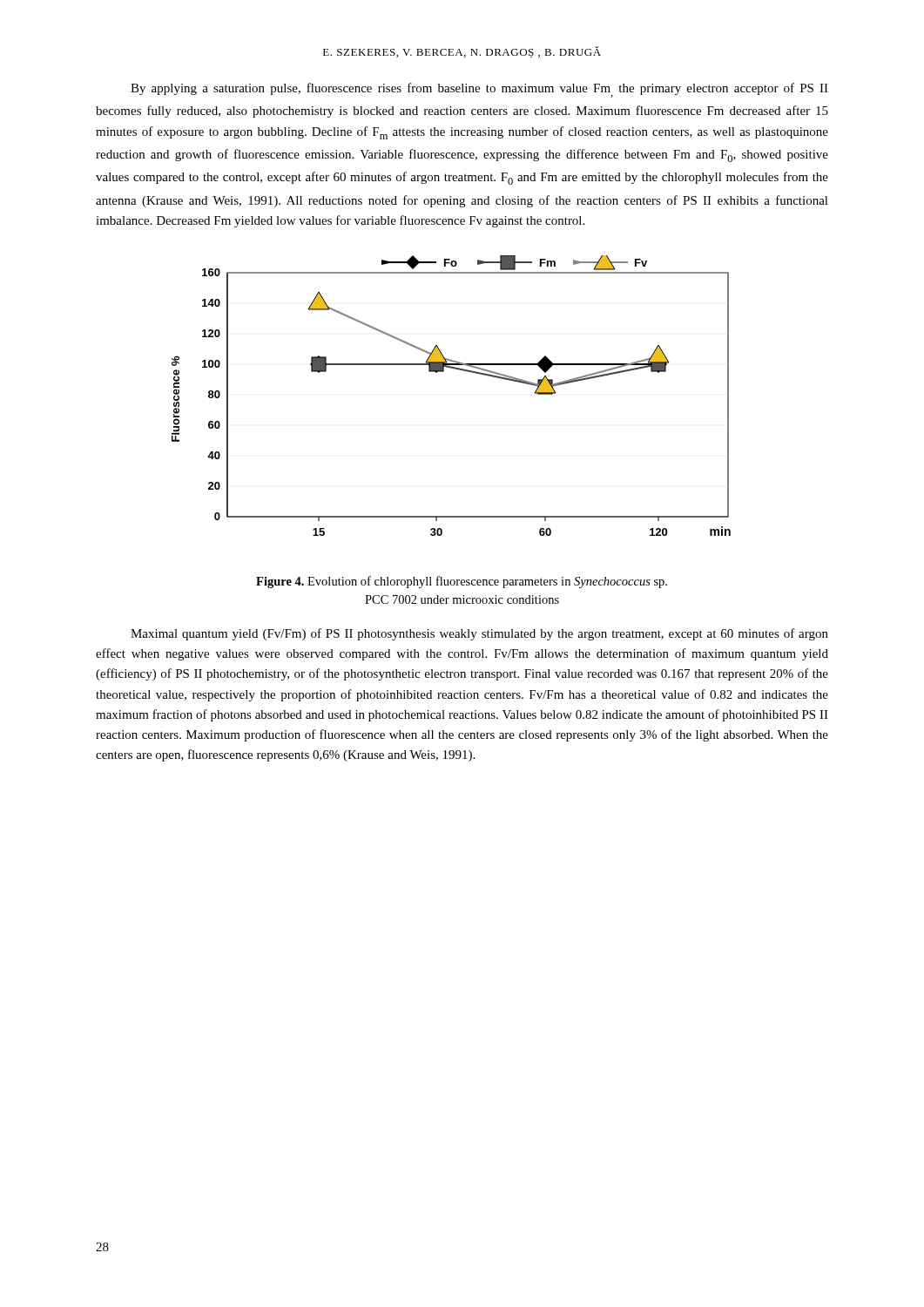Locate the caption that opens with "Figure 4. Evolution of chlorophyll"
Image resolution: width=924 pixels, height=1307 pixels.
click(x=462, y=590)
